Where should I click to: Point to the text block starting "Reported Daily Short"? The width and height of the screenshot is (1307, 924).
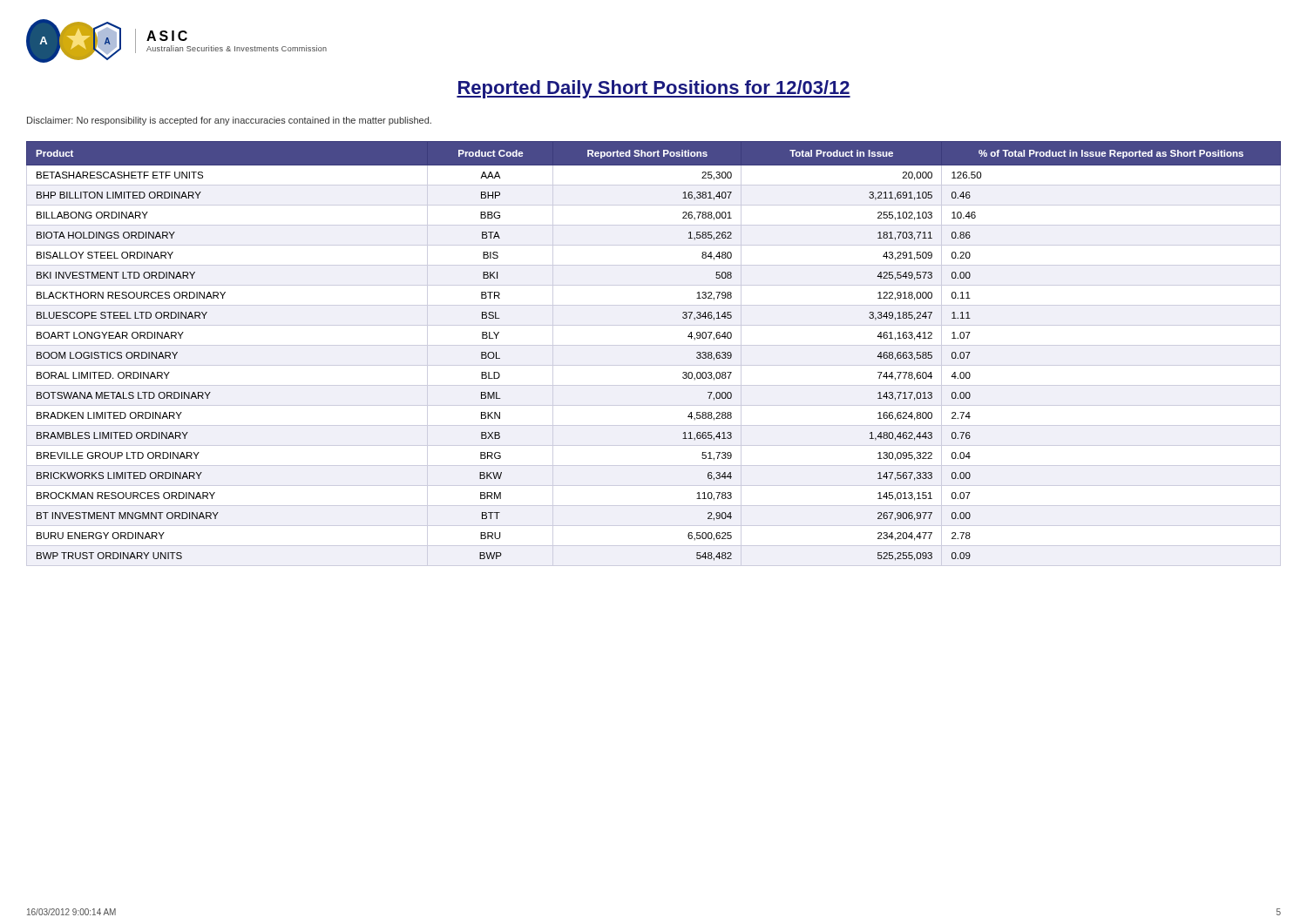tap(654, 88)
